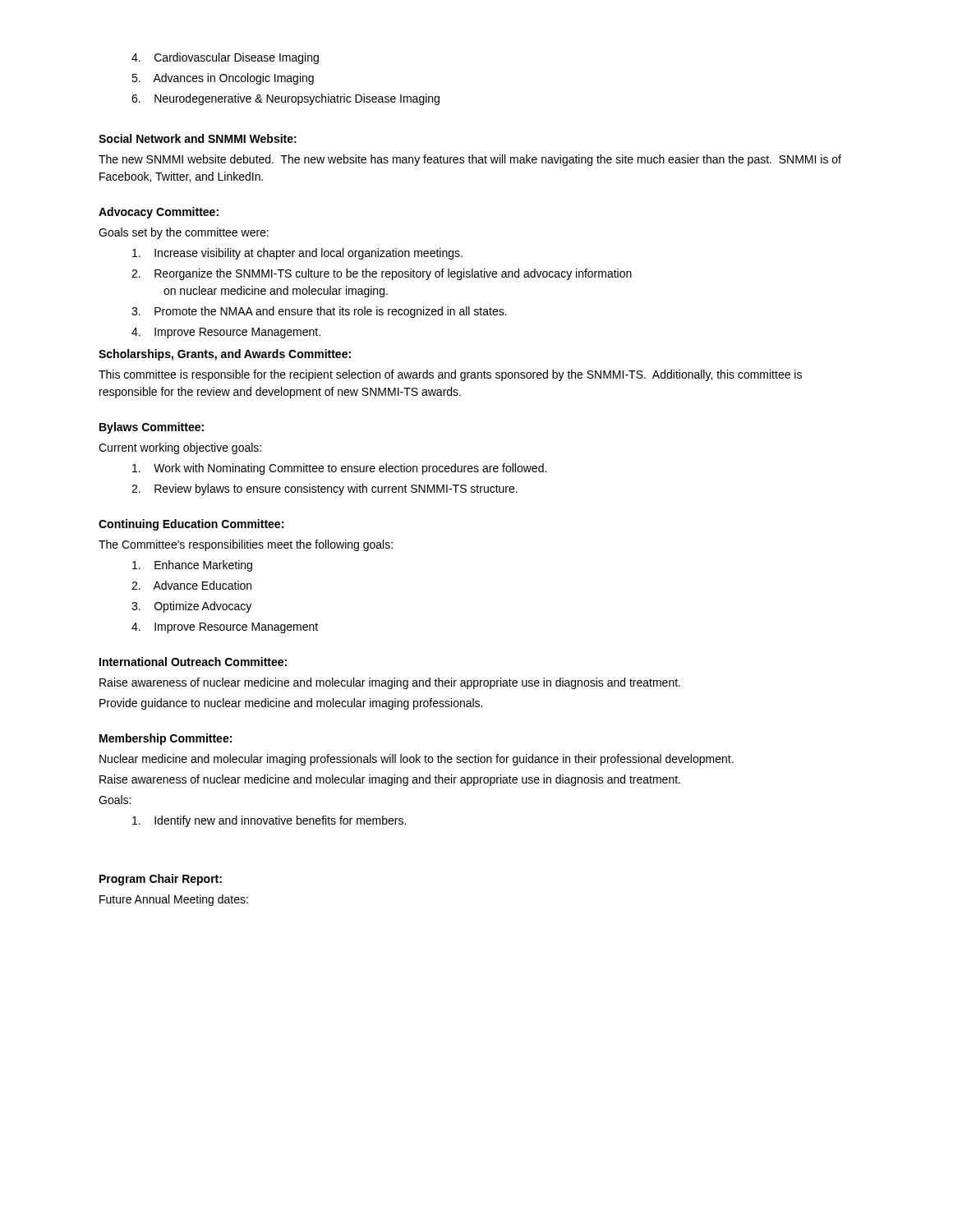Viewport: 953px width, 1232px height.
Task: Locate the list item with the text "5. Advances in Oncologic Imaging"
Action: (x=223, y=78)
